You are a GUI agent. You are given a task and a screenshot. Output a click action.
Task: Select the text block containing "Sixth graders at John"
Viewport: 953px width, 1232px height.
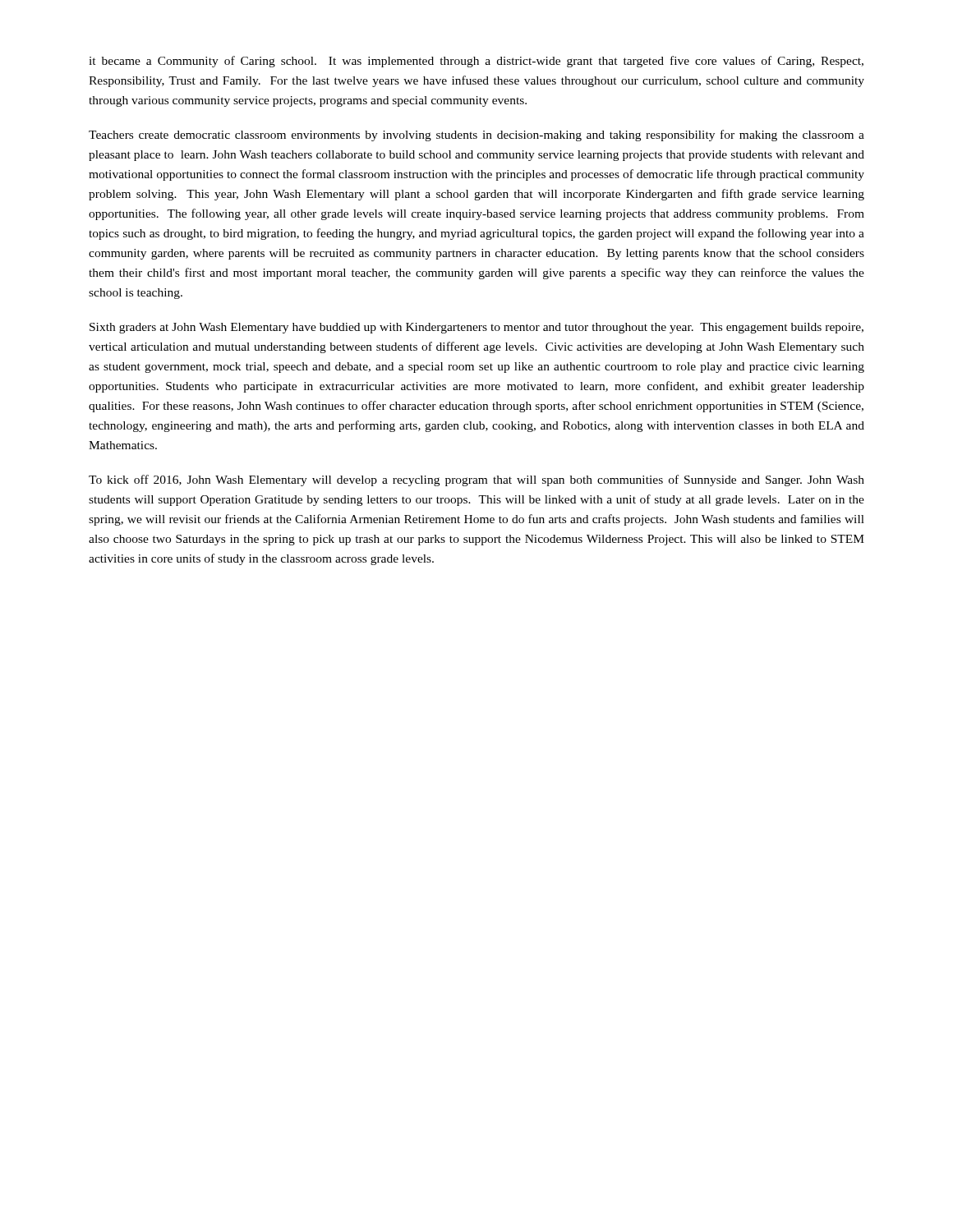coord(476,386)
